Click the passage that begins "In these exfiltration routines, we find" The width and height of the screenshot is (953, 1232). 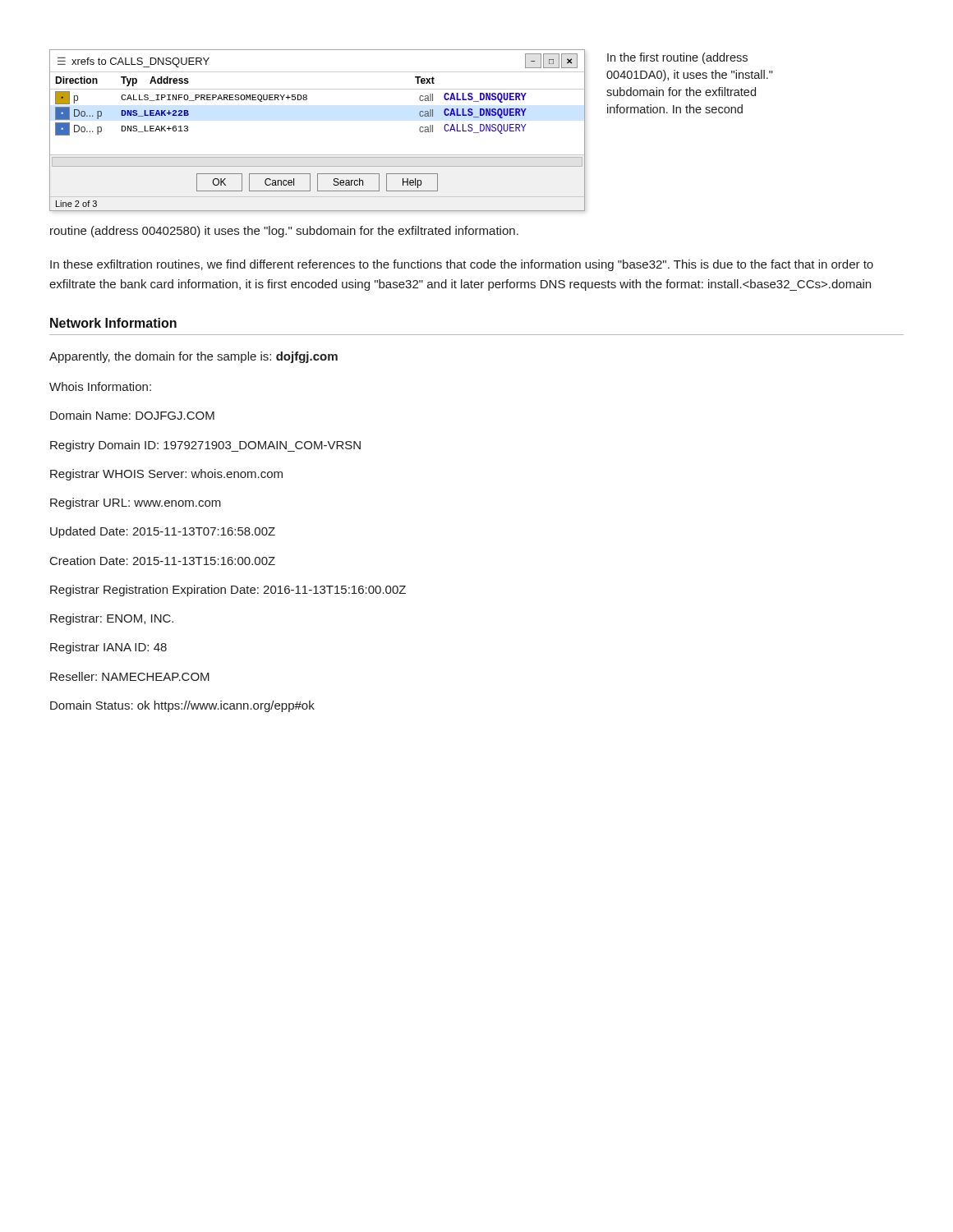[x=461, y=274]
